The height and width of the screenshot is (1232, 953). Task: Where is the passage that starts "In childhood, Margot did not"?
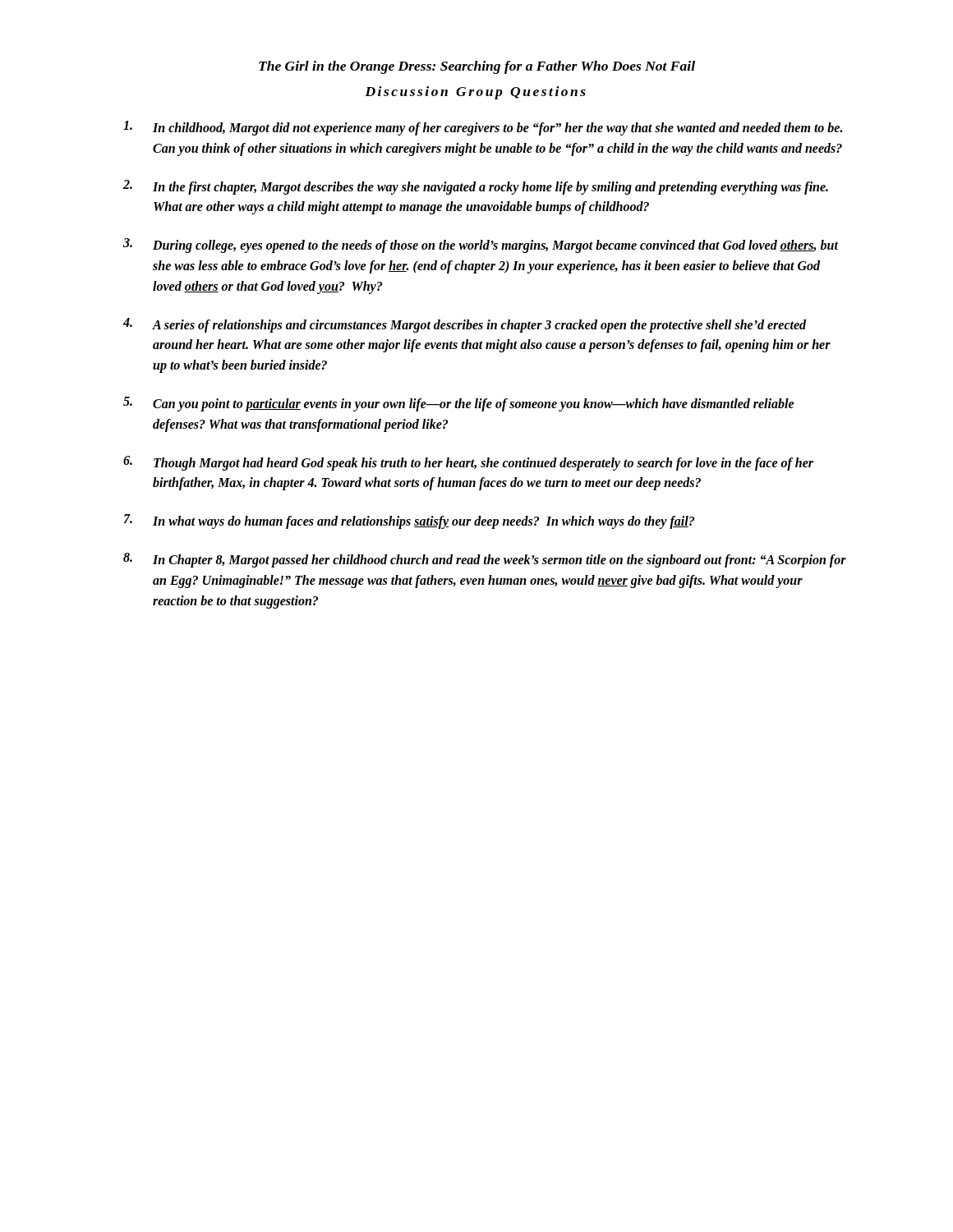coord(485,139)
